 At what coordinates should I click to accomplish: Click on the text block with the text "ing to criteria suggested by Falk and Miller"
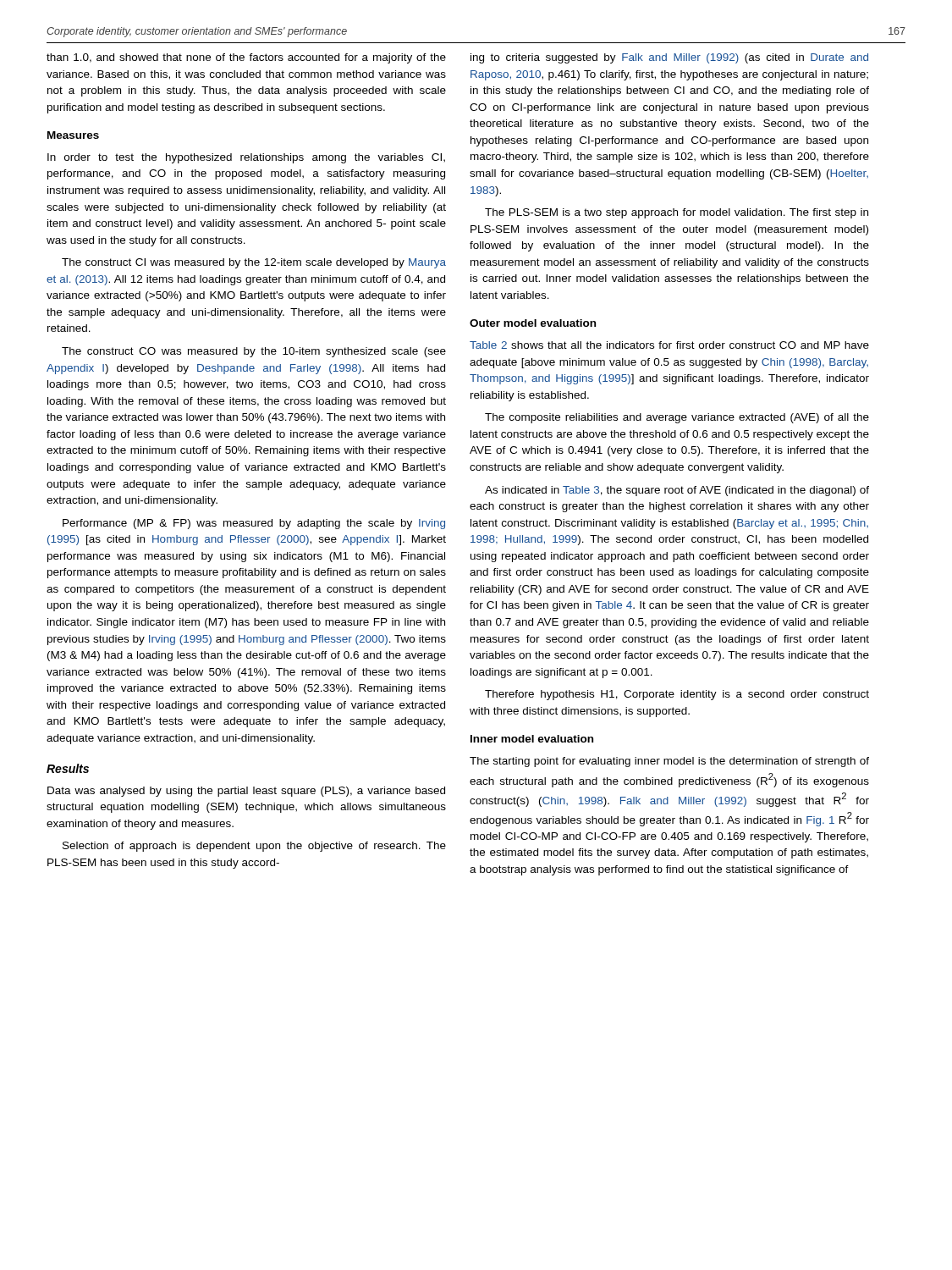click(669, 176)
